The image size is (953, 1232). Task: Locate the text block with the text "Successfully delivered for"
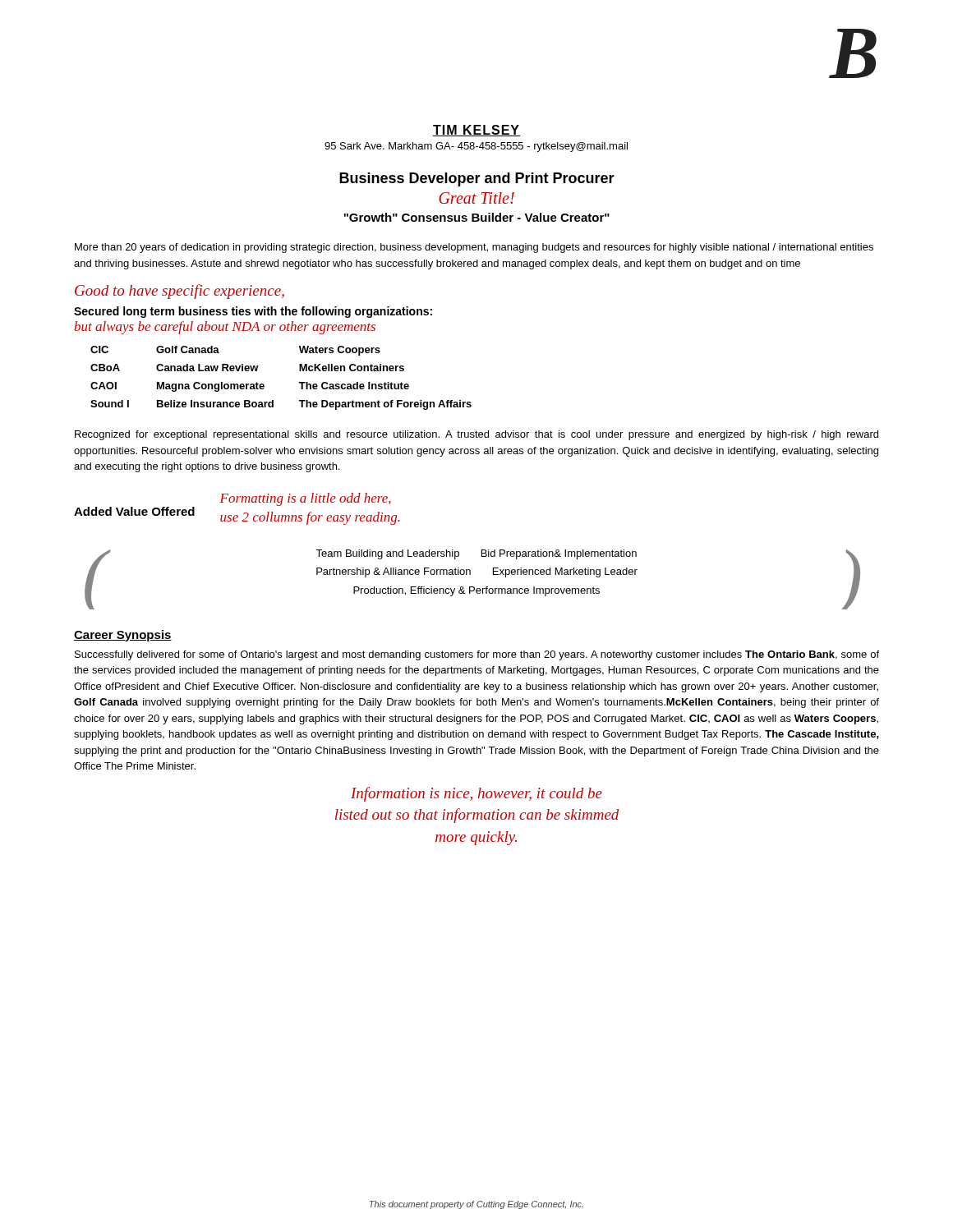coord(476,710)
